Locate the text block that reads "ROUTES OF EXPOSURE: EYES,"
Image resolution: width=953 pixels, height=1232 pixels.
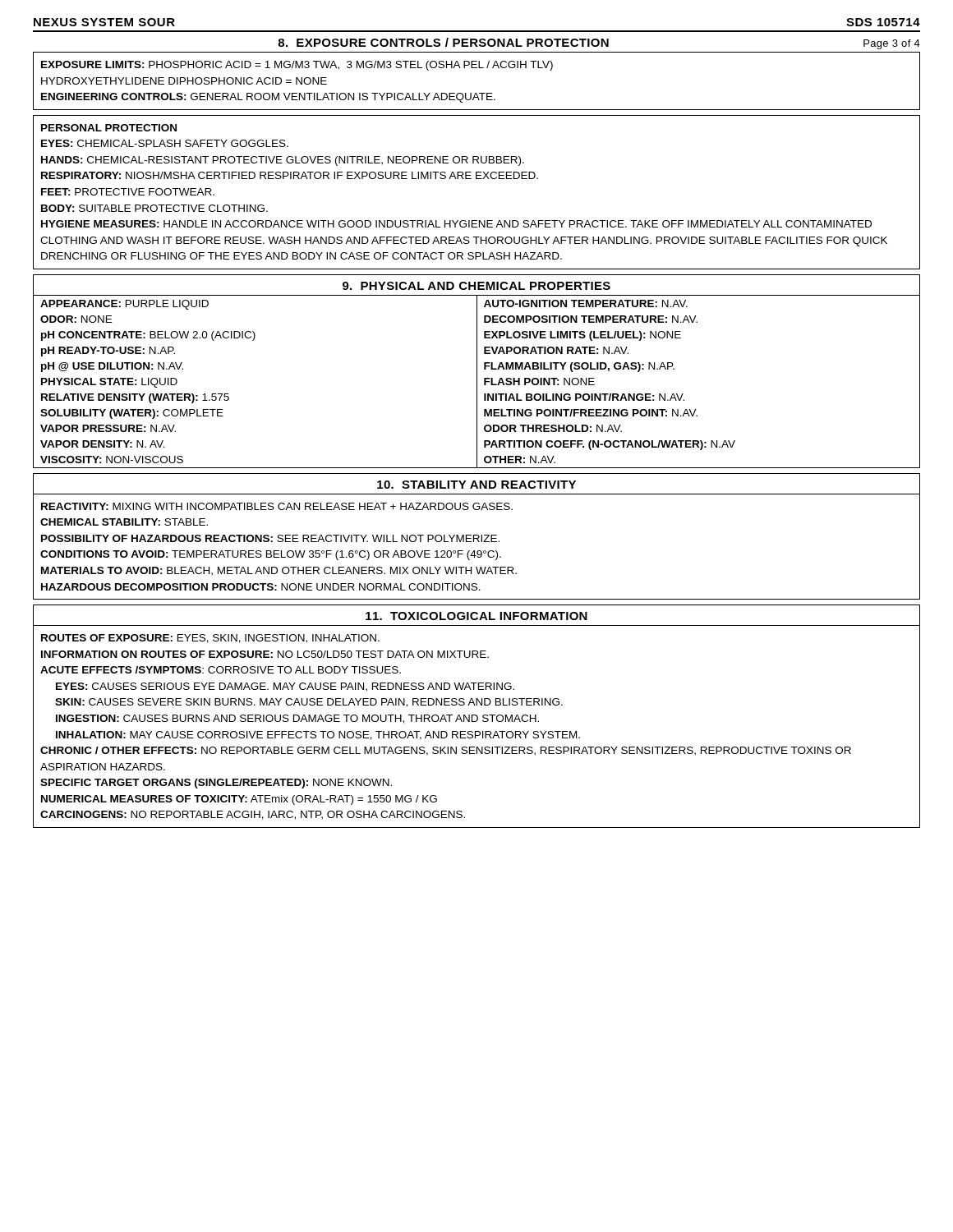[x=476, y=726]
